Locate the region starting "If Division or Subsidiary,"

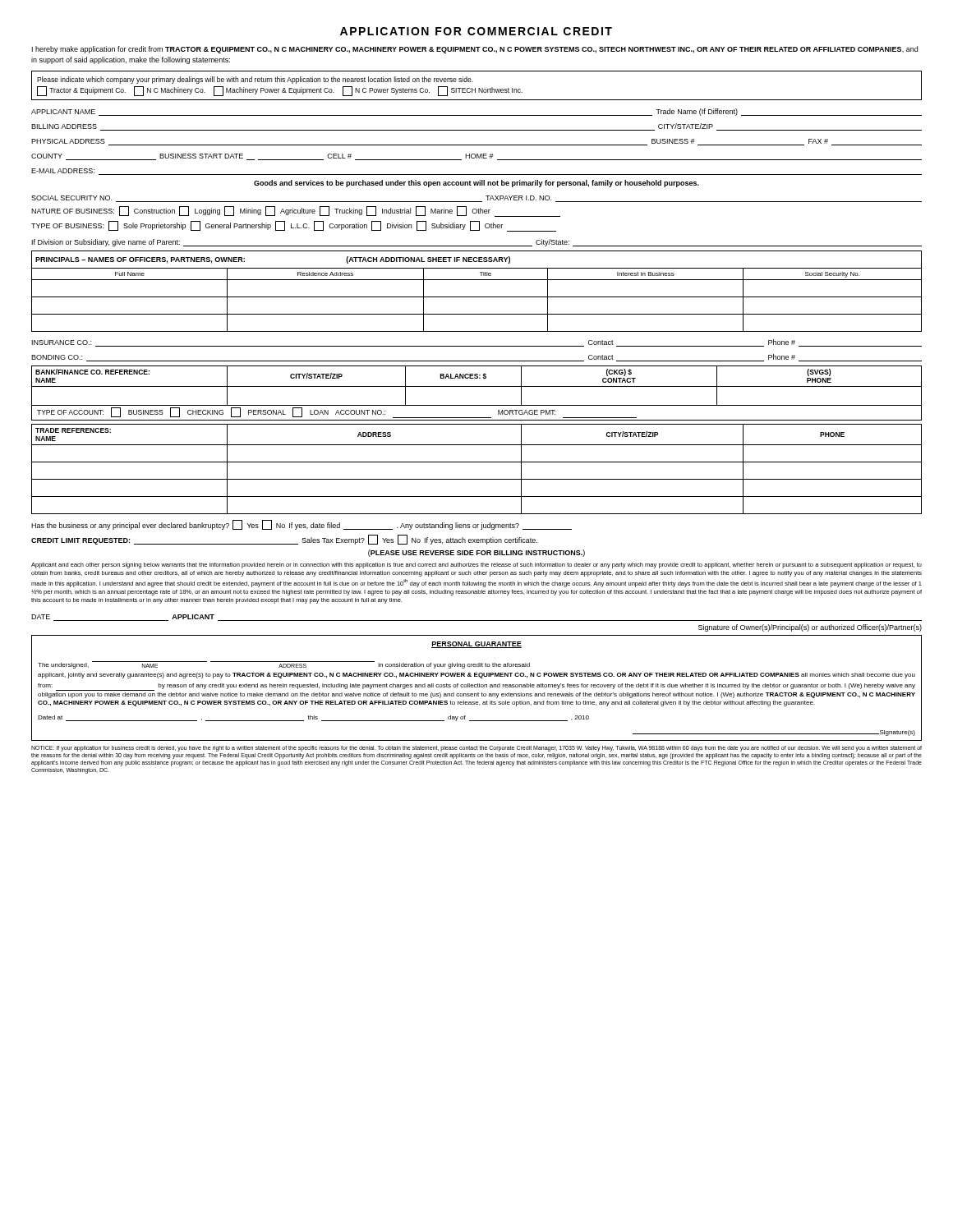point(476,240)
